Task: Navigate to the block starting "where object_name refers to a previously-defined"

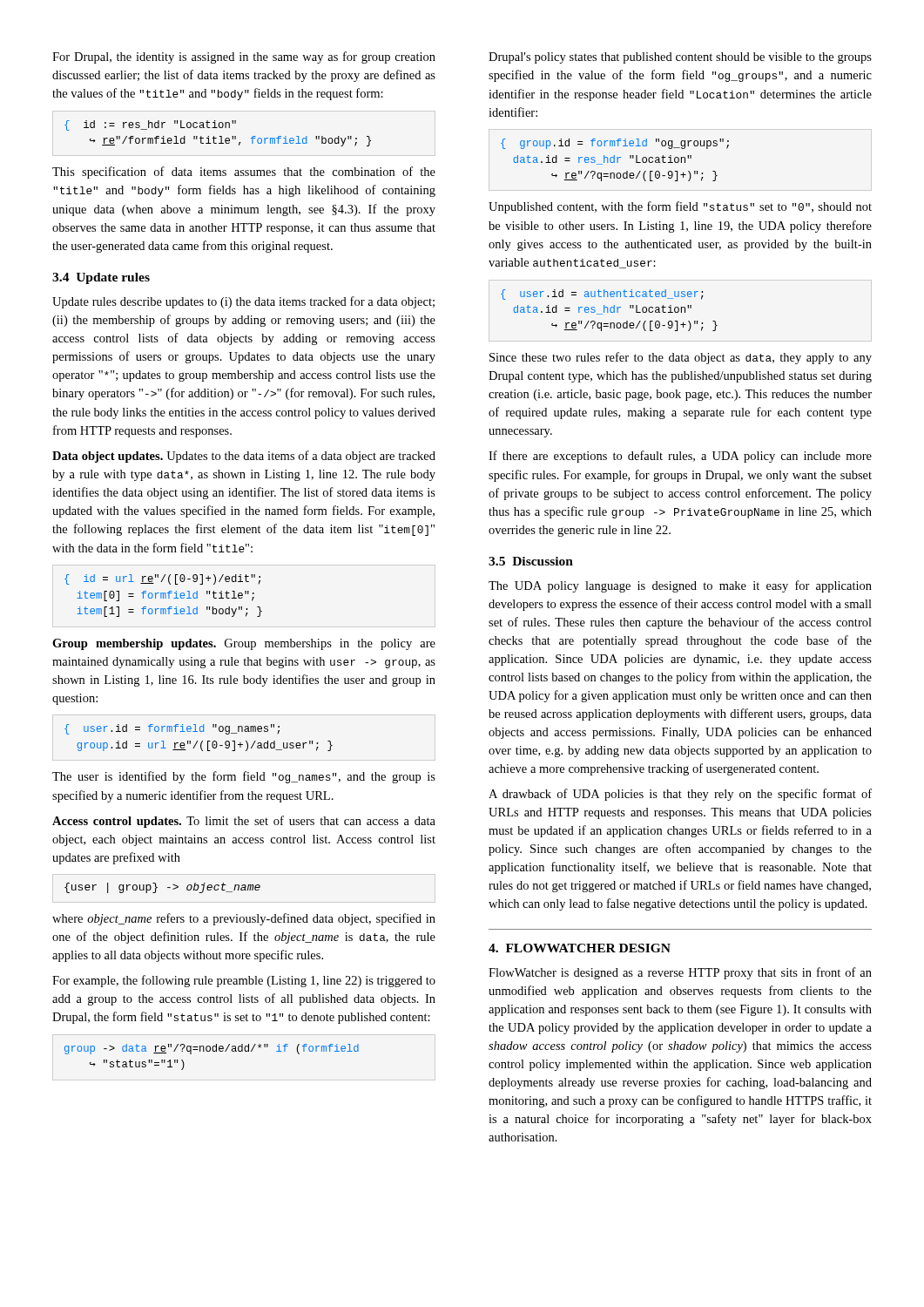Action: [x=244, y=937]
